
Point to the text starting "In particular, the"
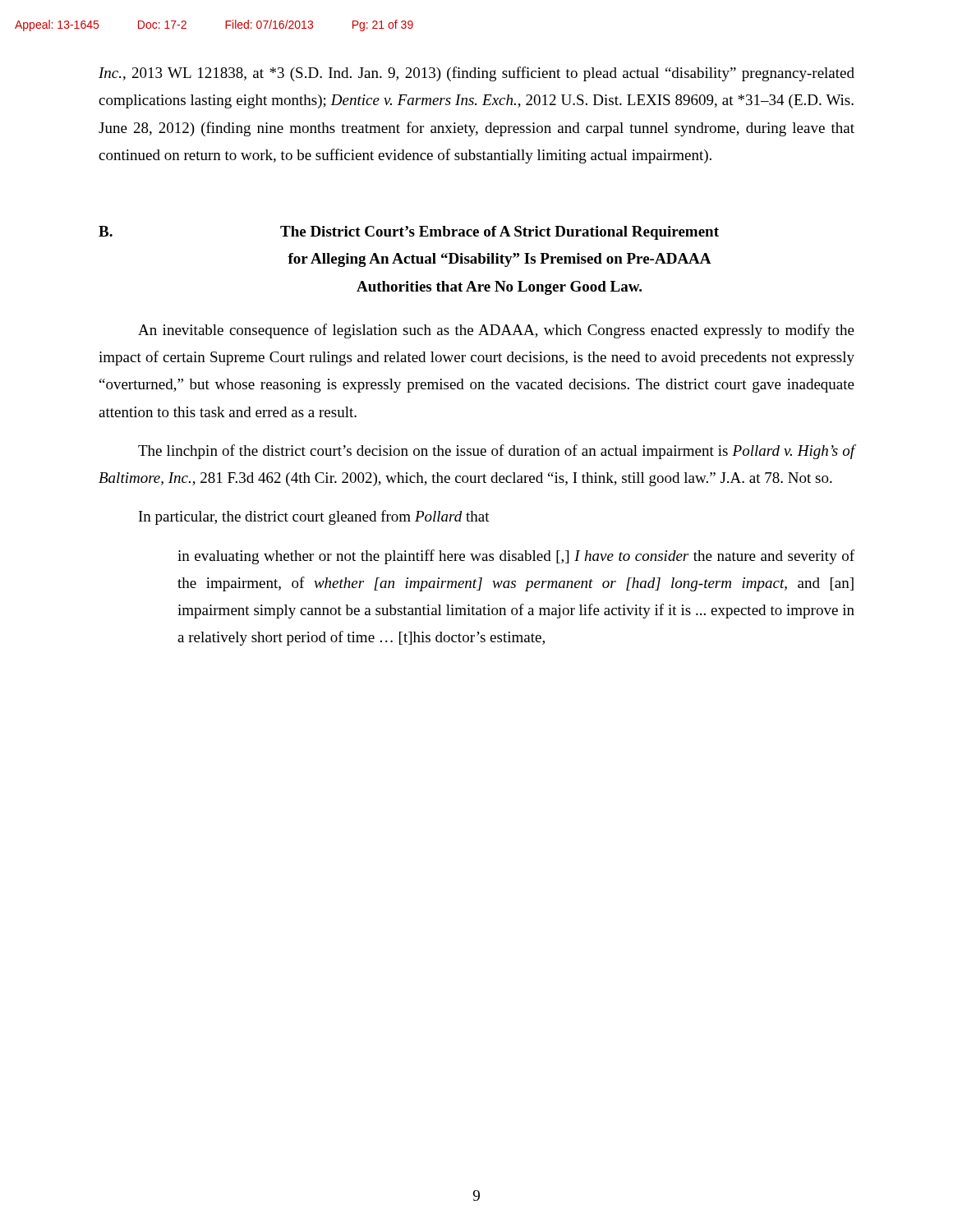click(x=476, y=517)
